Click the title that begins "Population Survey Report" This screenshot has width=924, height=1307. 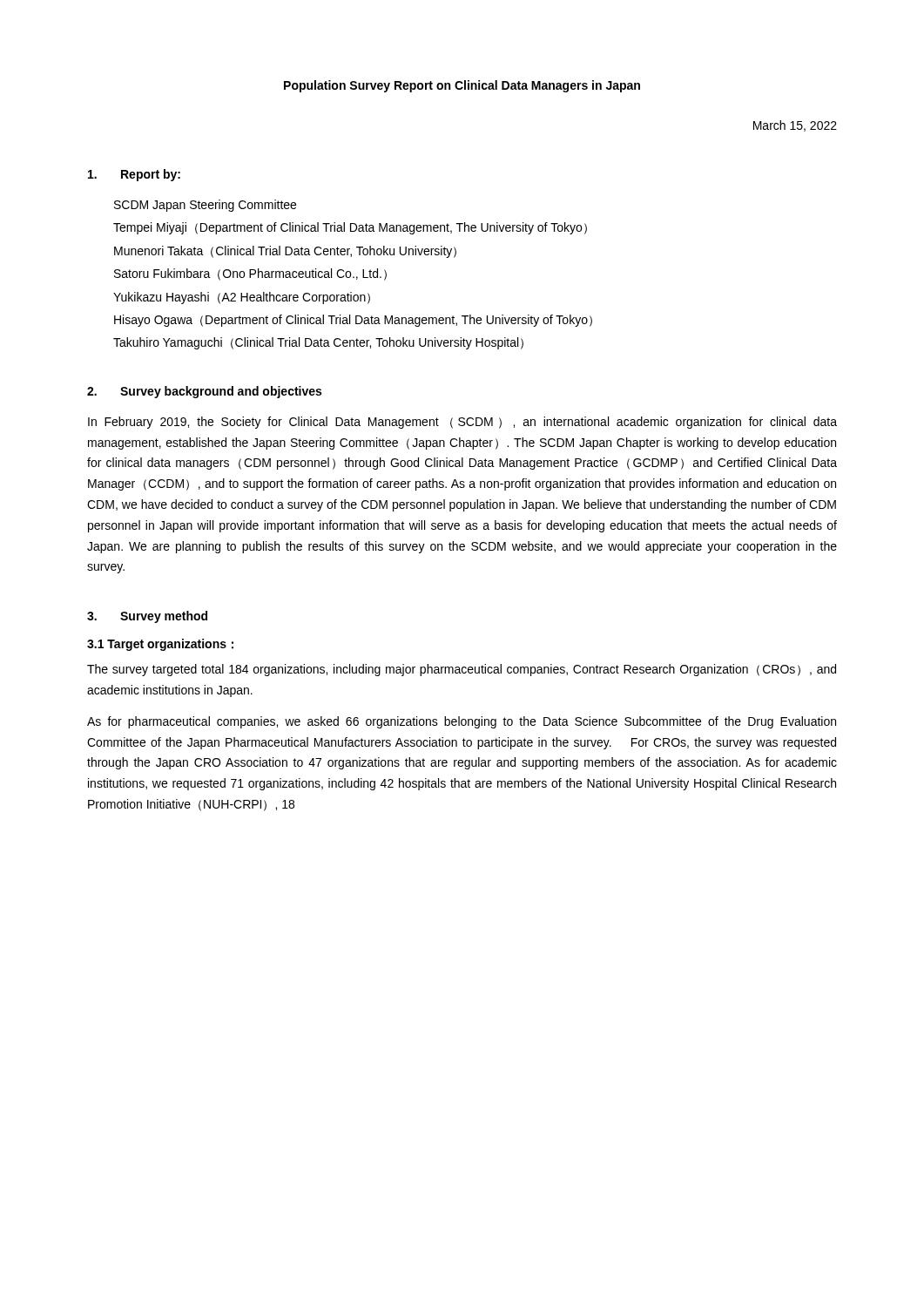[x=462, y=85]
